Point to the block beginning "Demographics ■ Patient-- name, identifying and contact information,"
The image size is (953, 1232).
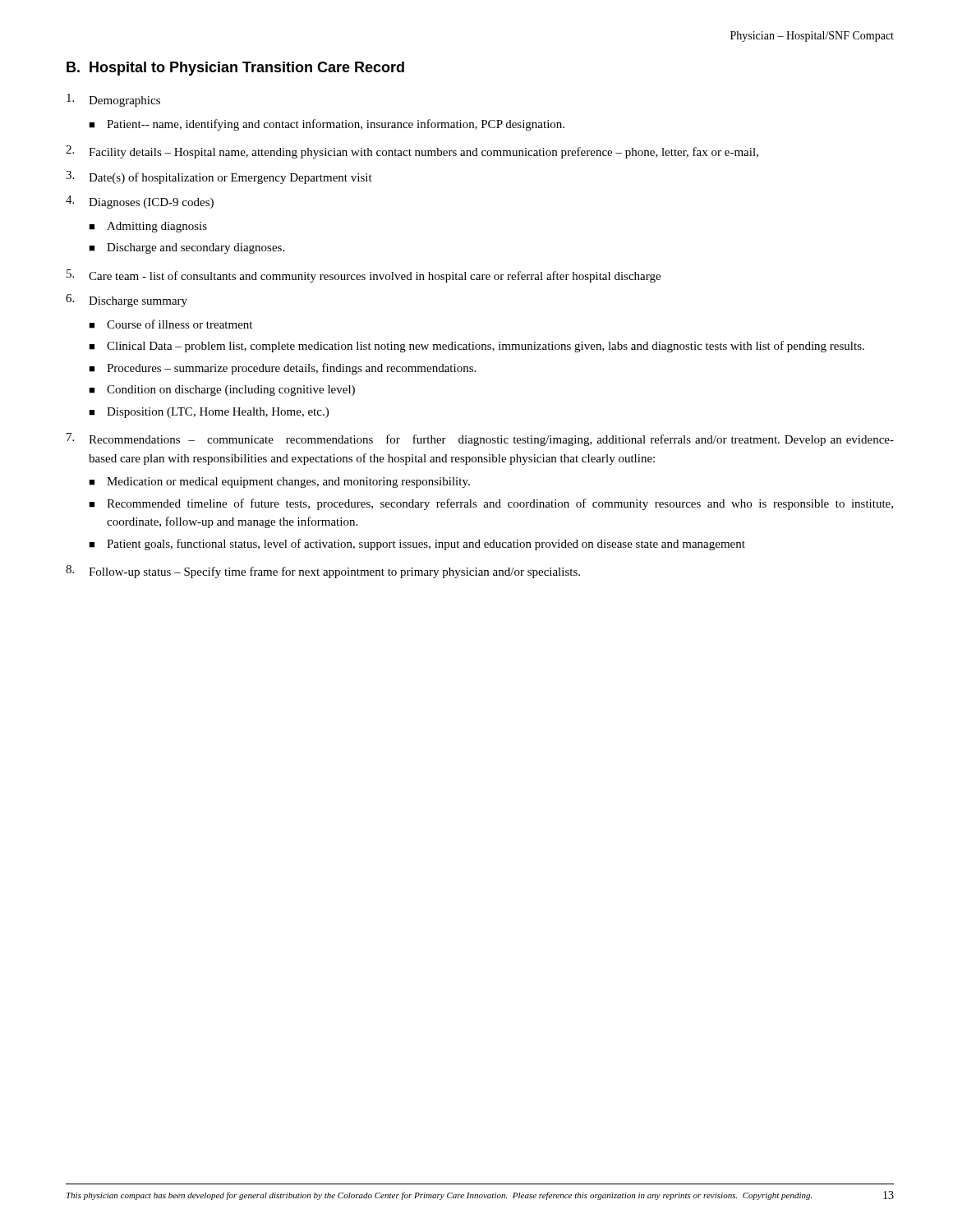480,114
